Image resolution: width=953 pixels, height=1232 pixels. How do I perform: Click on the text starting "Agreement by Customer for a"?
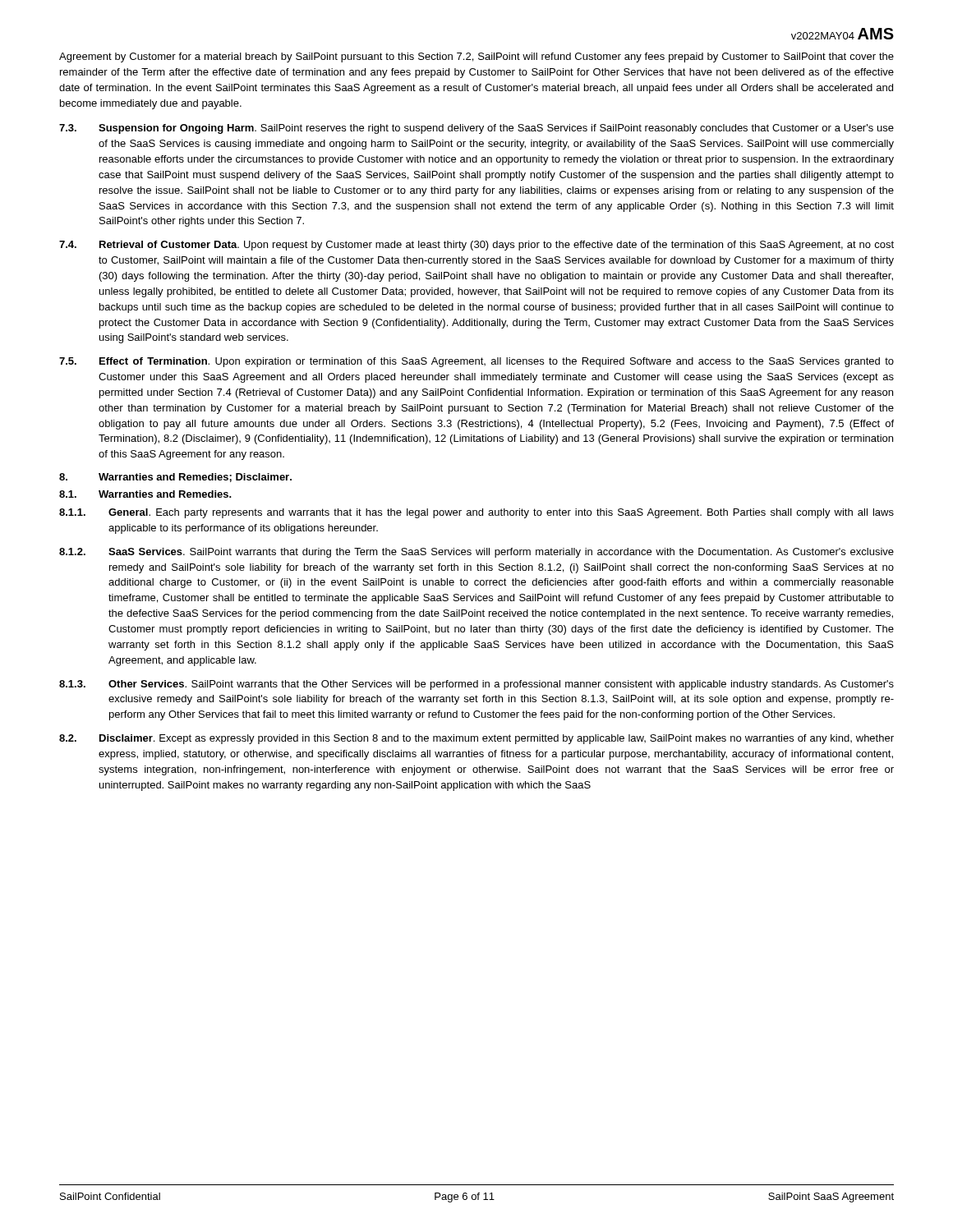pyautogui.click(x=476, y=80)
